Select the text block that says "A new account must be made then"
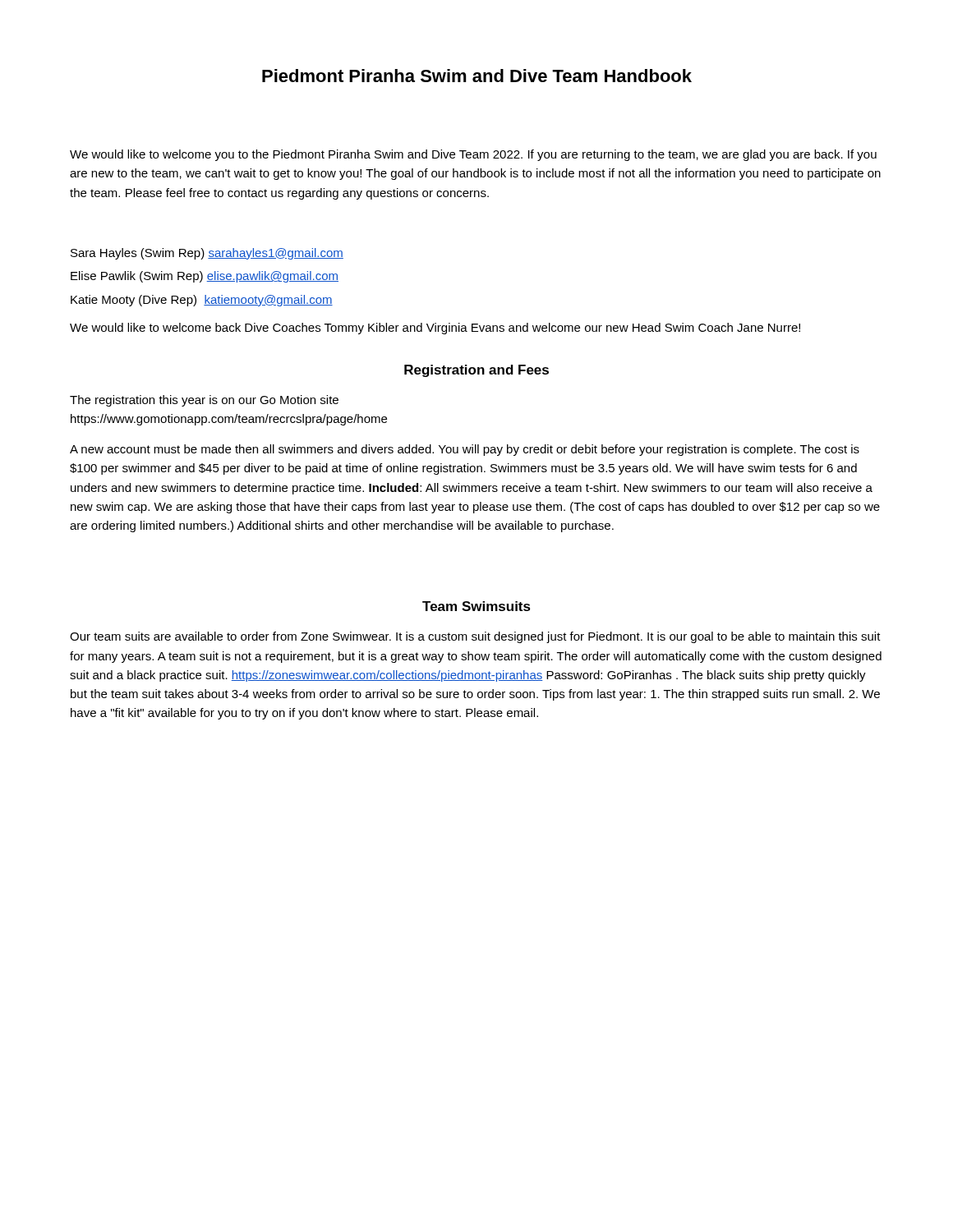Screen dimensions: 1232x953 click(475, 487)
